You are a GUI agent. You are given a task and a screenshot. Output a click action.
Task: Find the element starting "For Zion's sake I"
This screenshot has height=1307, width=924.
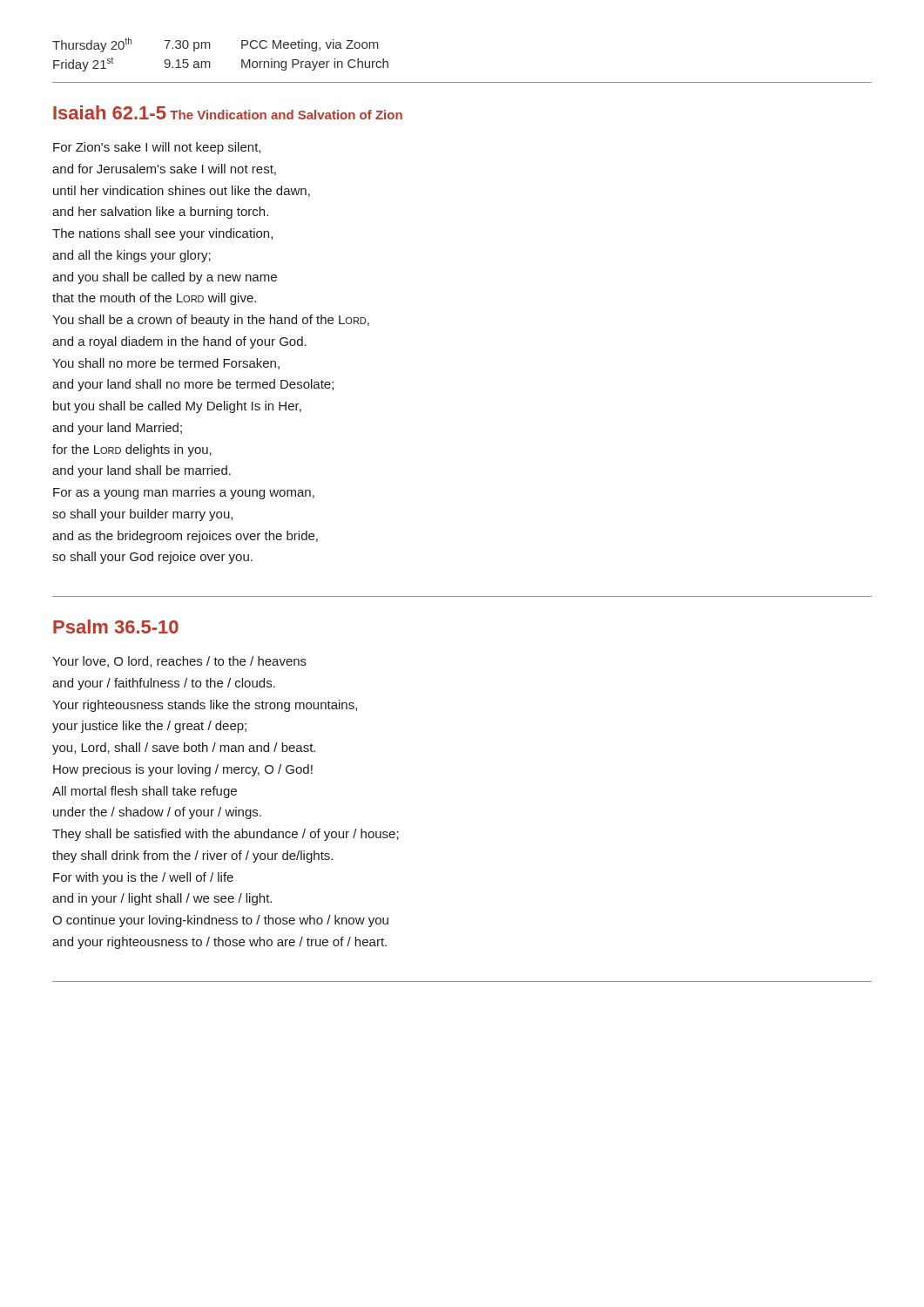tap(157, 148)
